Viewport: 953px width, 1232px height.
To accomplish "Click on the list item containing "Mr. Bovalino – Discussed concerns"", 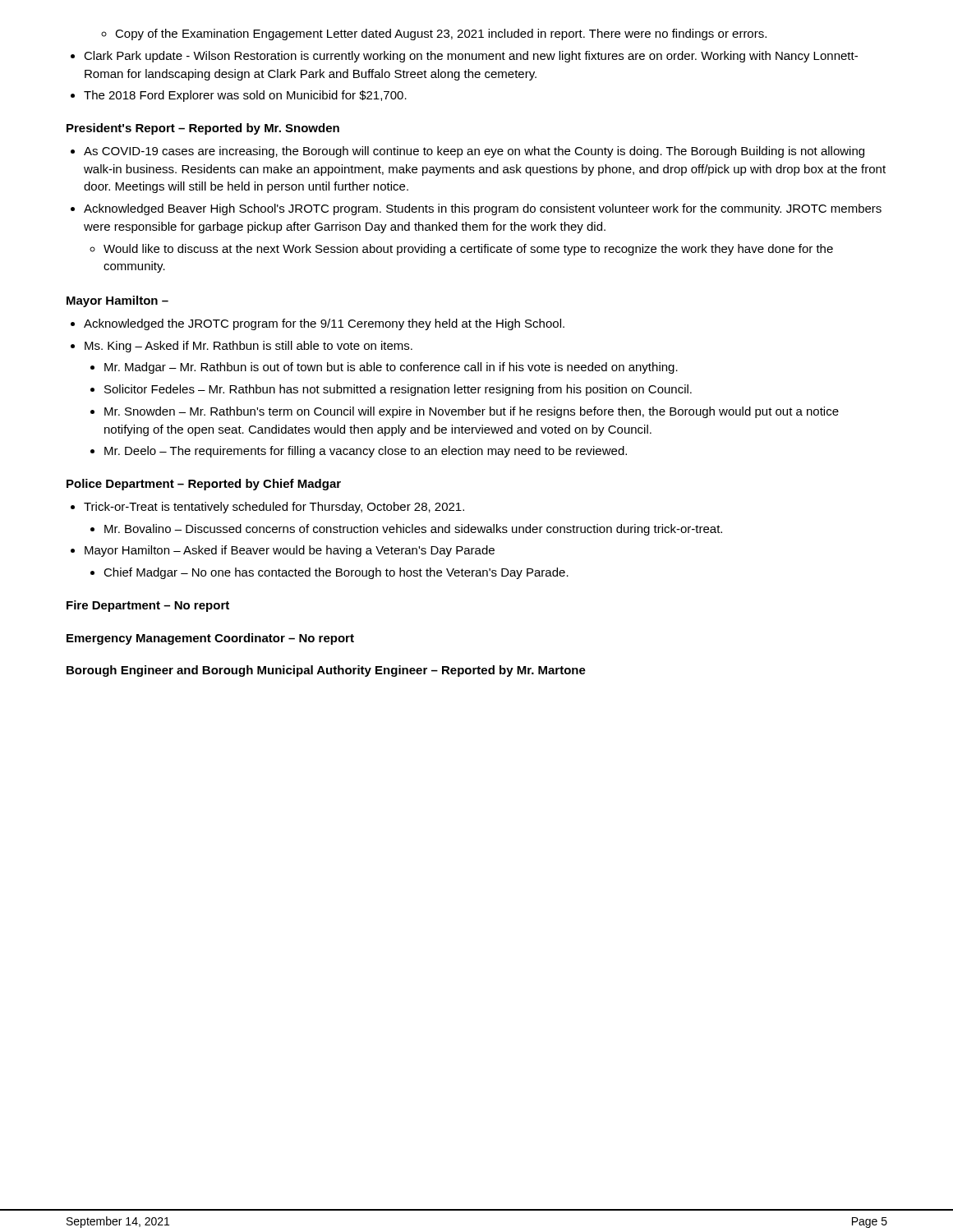I will click(495, 528).
